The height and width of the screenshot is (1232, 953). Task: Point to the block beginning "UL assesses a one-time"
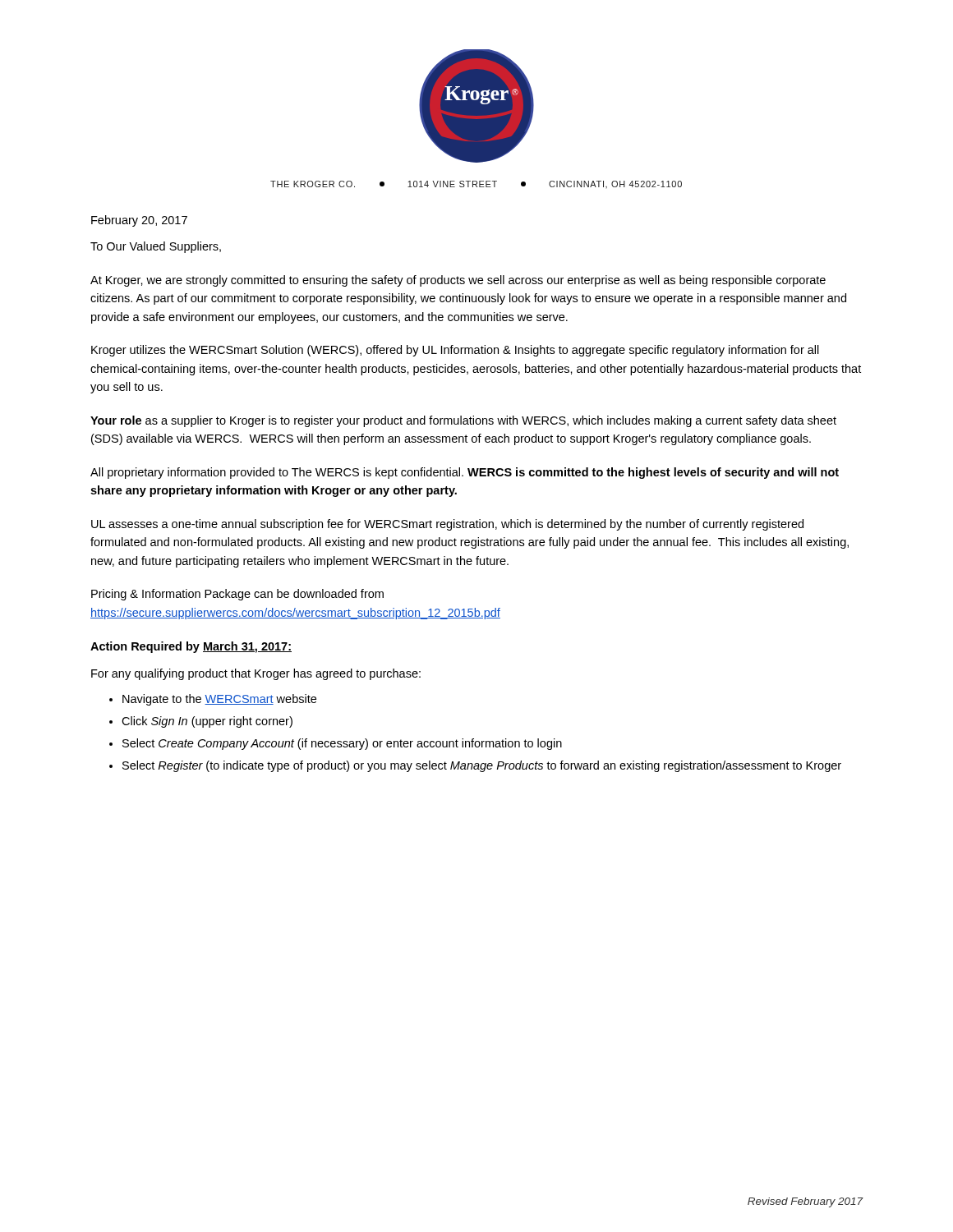[470, 542]
